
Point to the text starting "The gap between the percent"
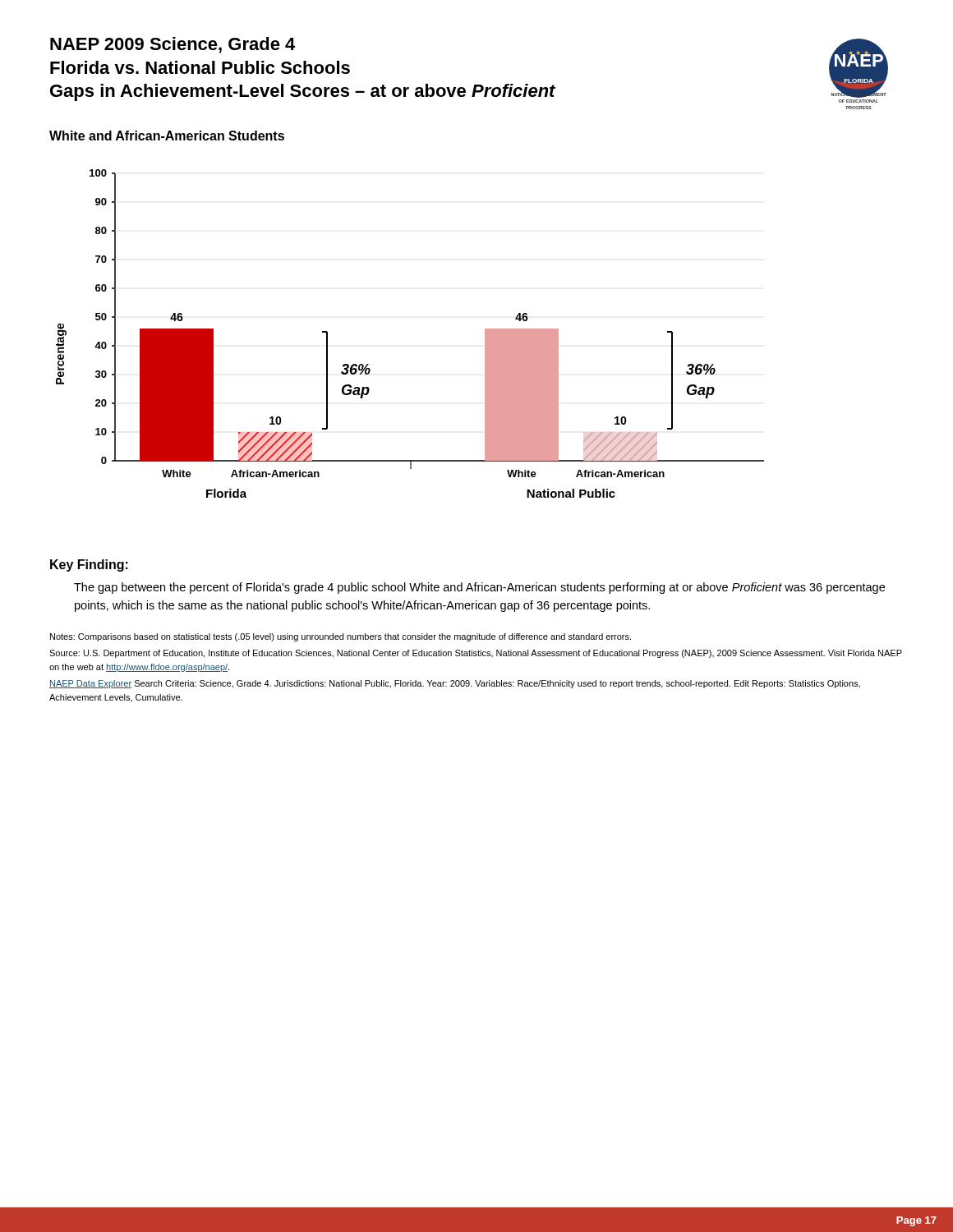tap(480, 596)
